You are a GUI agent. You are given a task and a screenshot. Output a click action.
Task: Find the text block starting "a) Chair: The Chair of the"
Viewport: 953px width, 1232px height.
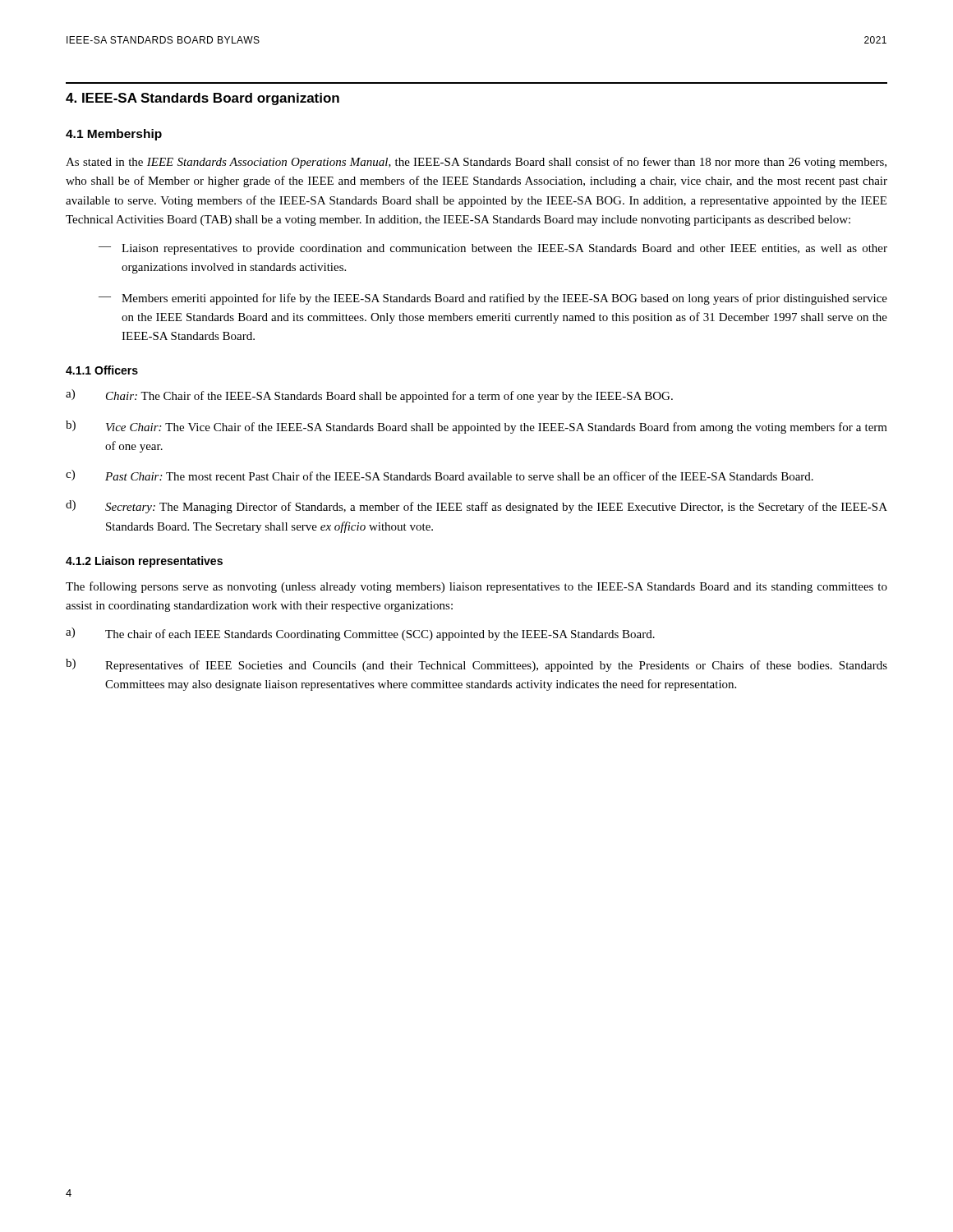point(476,397)
